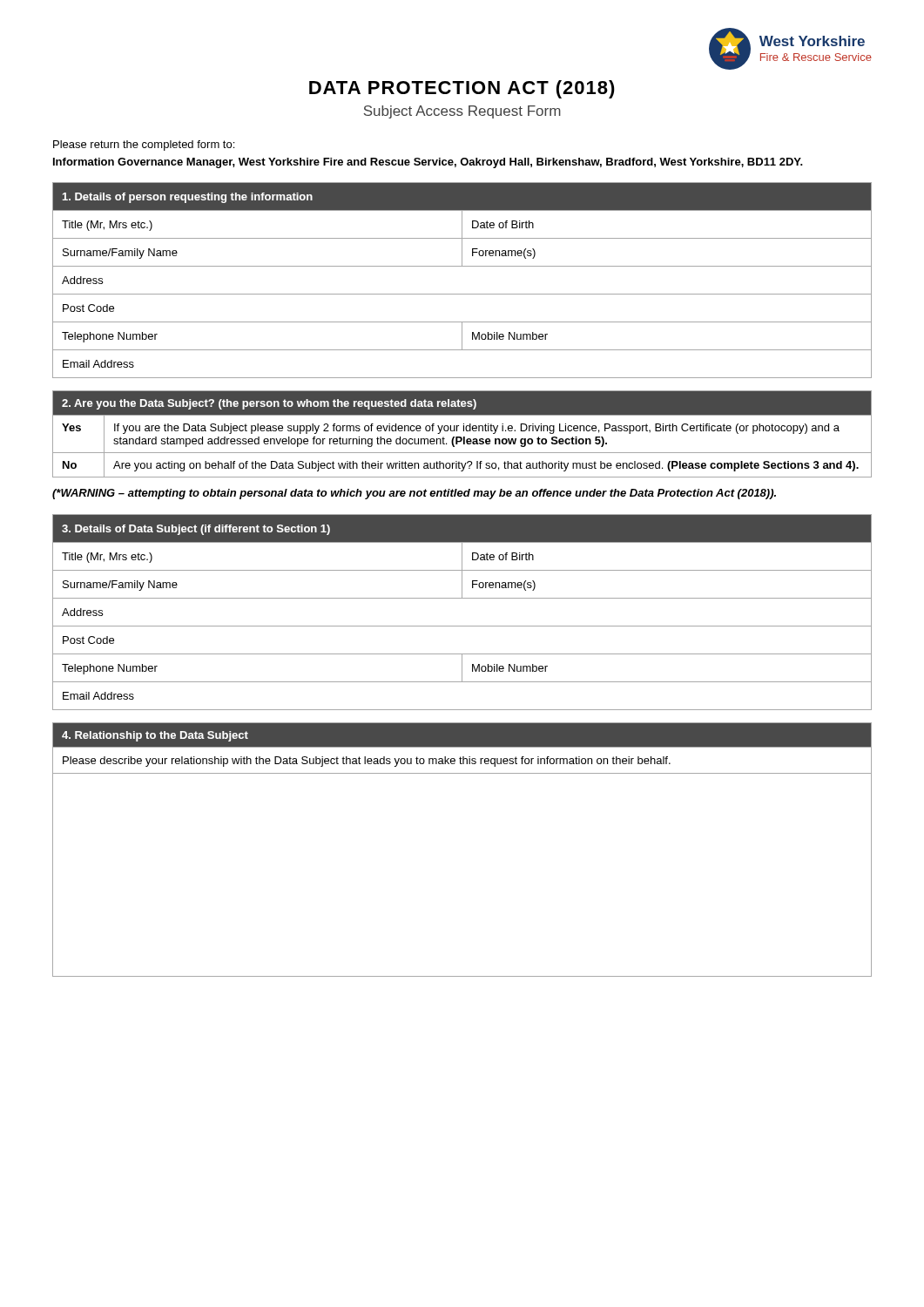924x1307 pixels.
Task: Locate the table with the text "If you are the"
Action: pyautogui.click(x=462, y=434)
